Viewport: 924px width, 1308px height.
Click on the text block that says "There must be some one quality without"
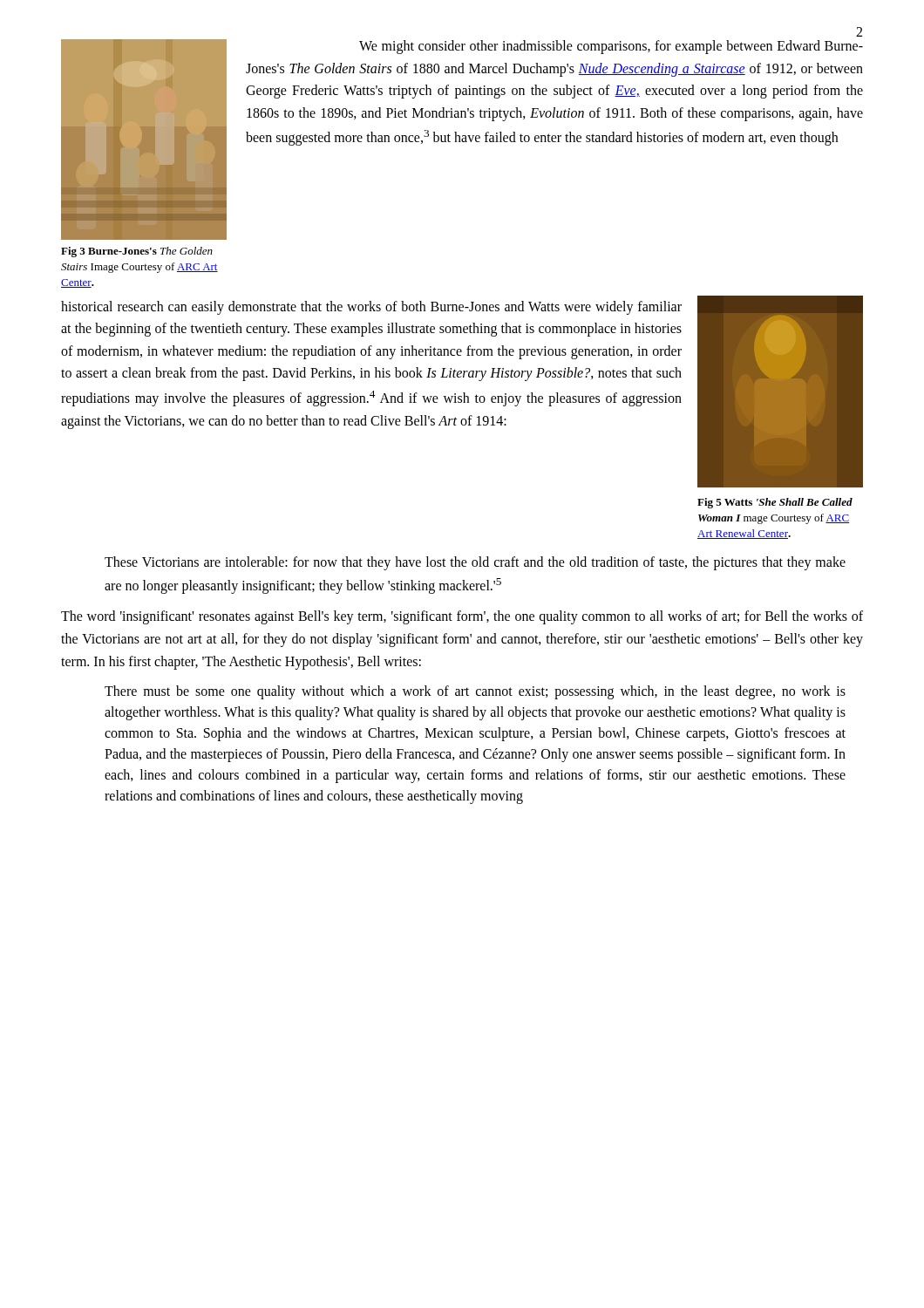pyautogui.click(x=475, y=744)
